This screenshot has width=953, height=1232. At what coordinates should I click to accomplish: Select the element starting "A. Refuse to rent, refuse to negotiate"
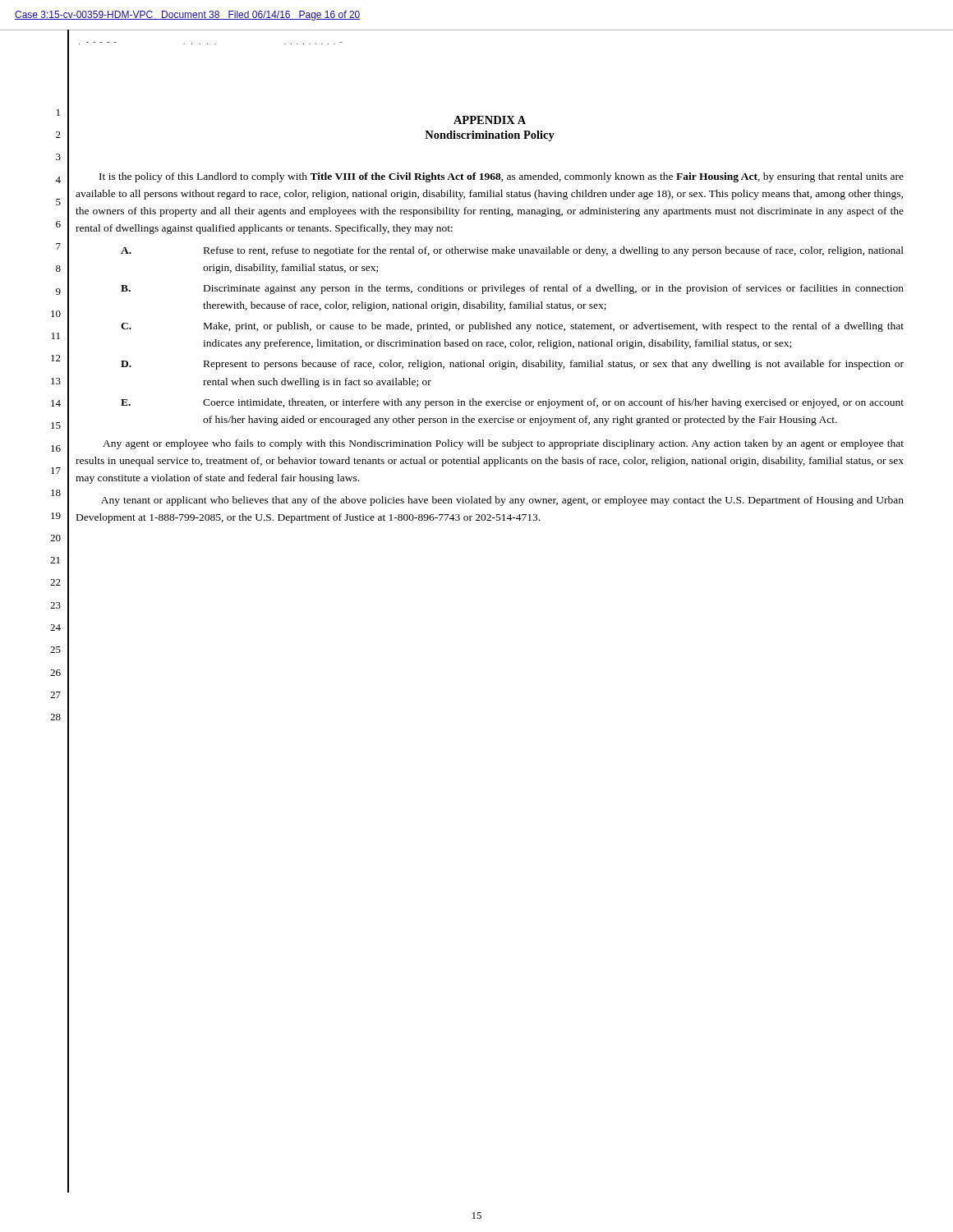(x=490, y=259)
